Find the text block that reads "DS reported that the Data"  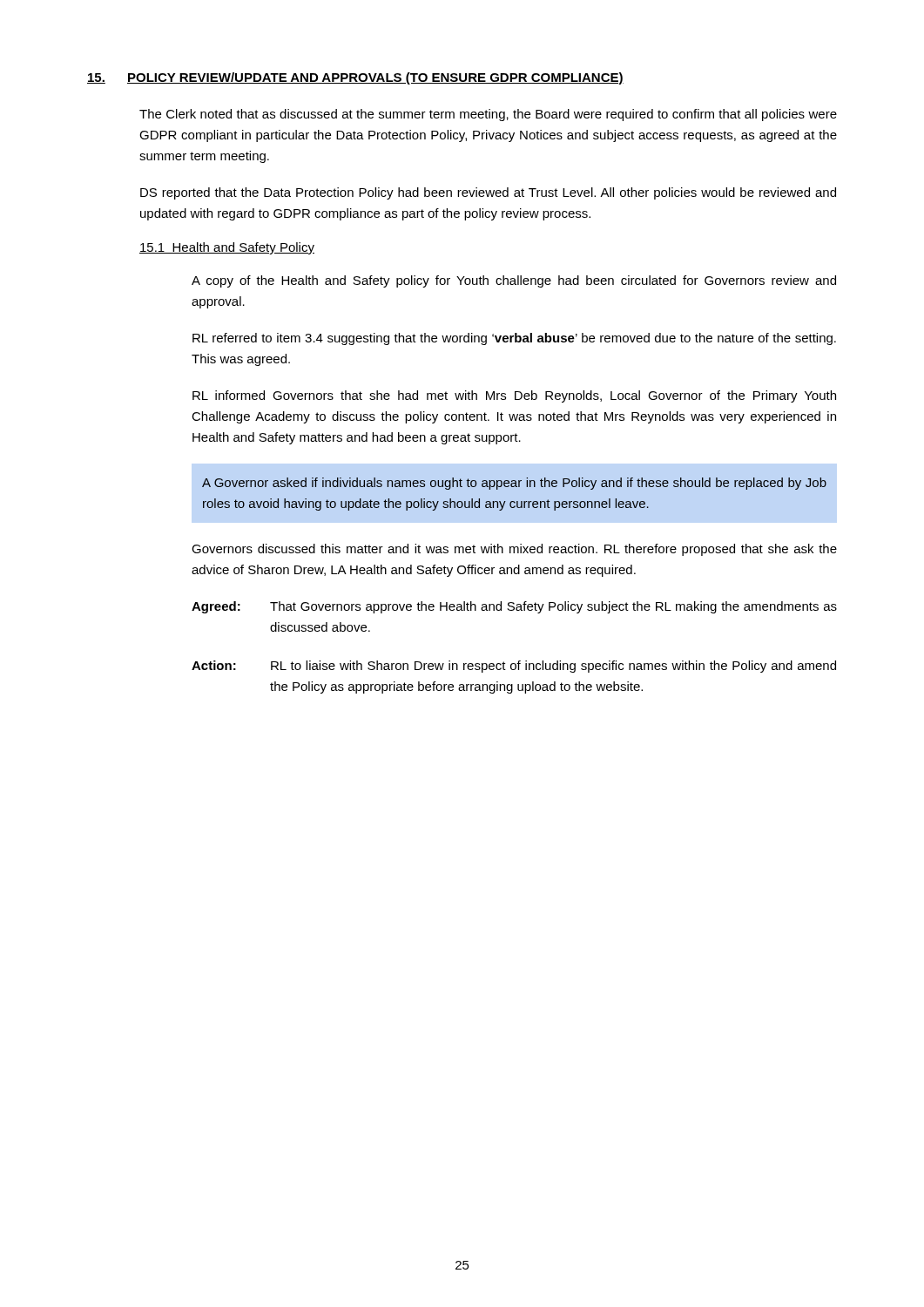[x=488, y=203]
